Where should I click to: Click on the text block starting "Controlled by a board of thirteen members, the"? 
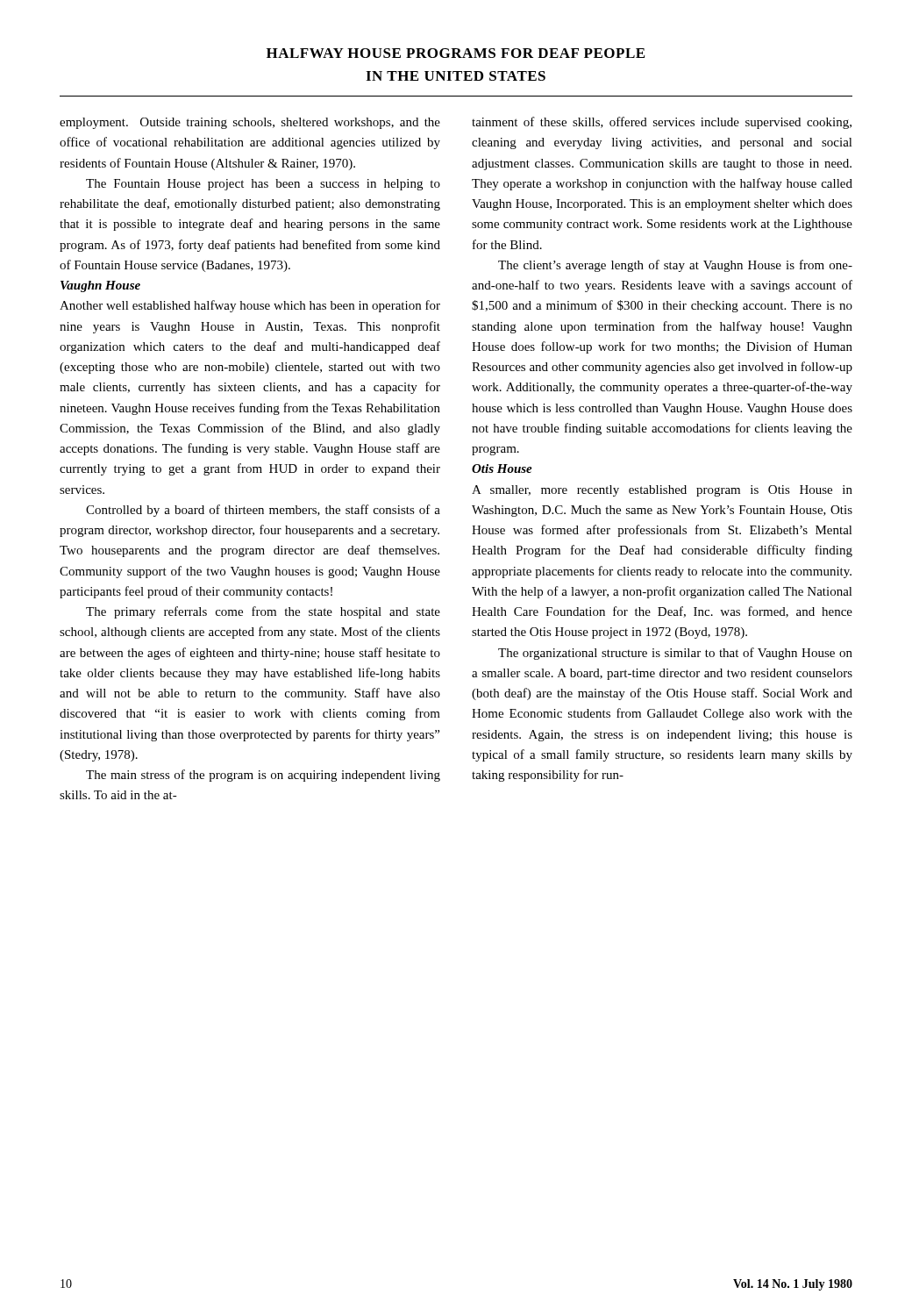250,550
